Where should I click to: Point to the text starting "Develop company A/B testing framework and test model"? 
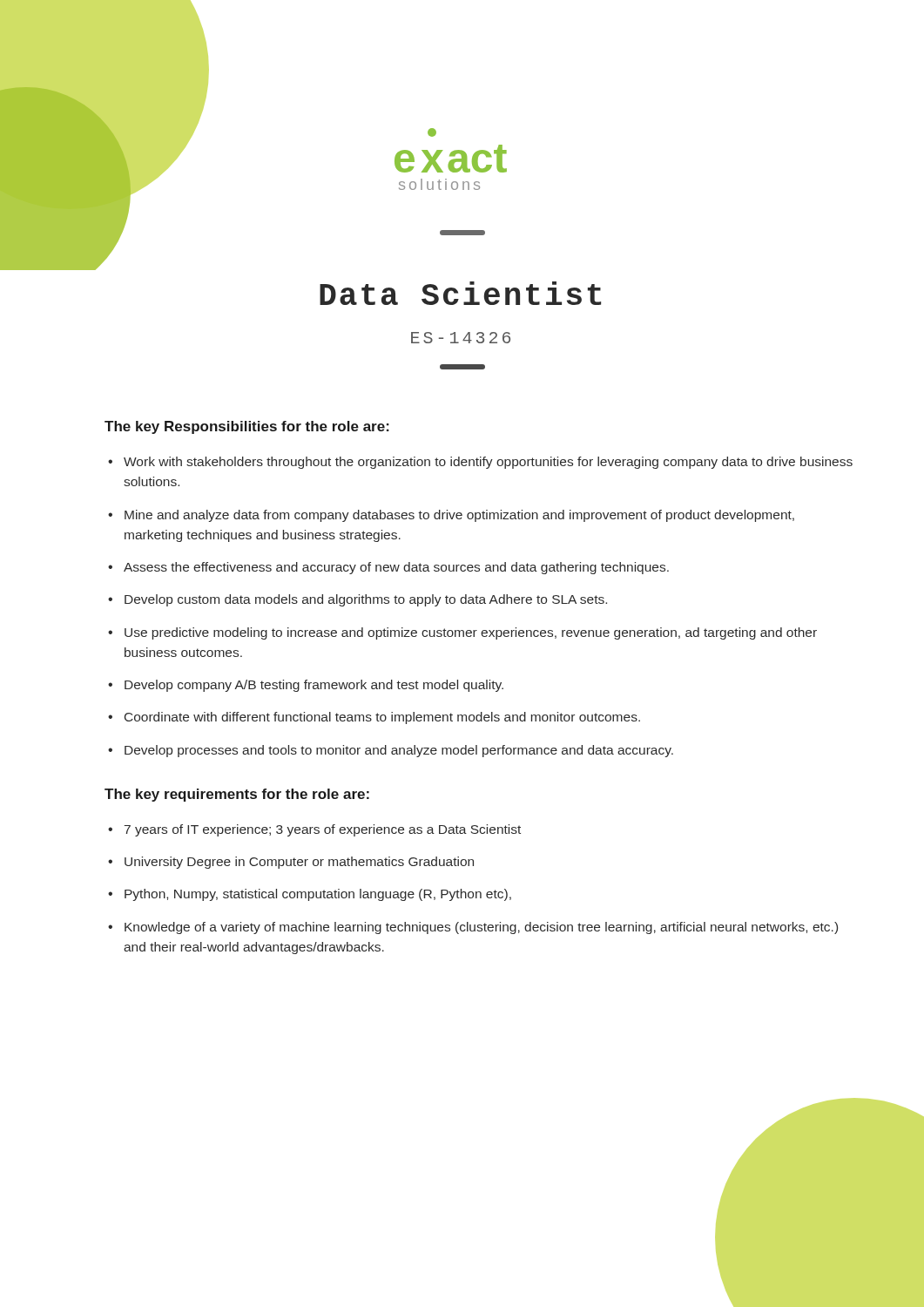(314, 684)
